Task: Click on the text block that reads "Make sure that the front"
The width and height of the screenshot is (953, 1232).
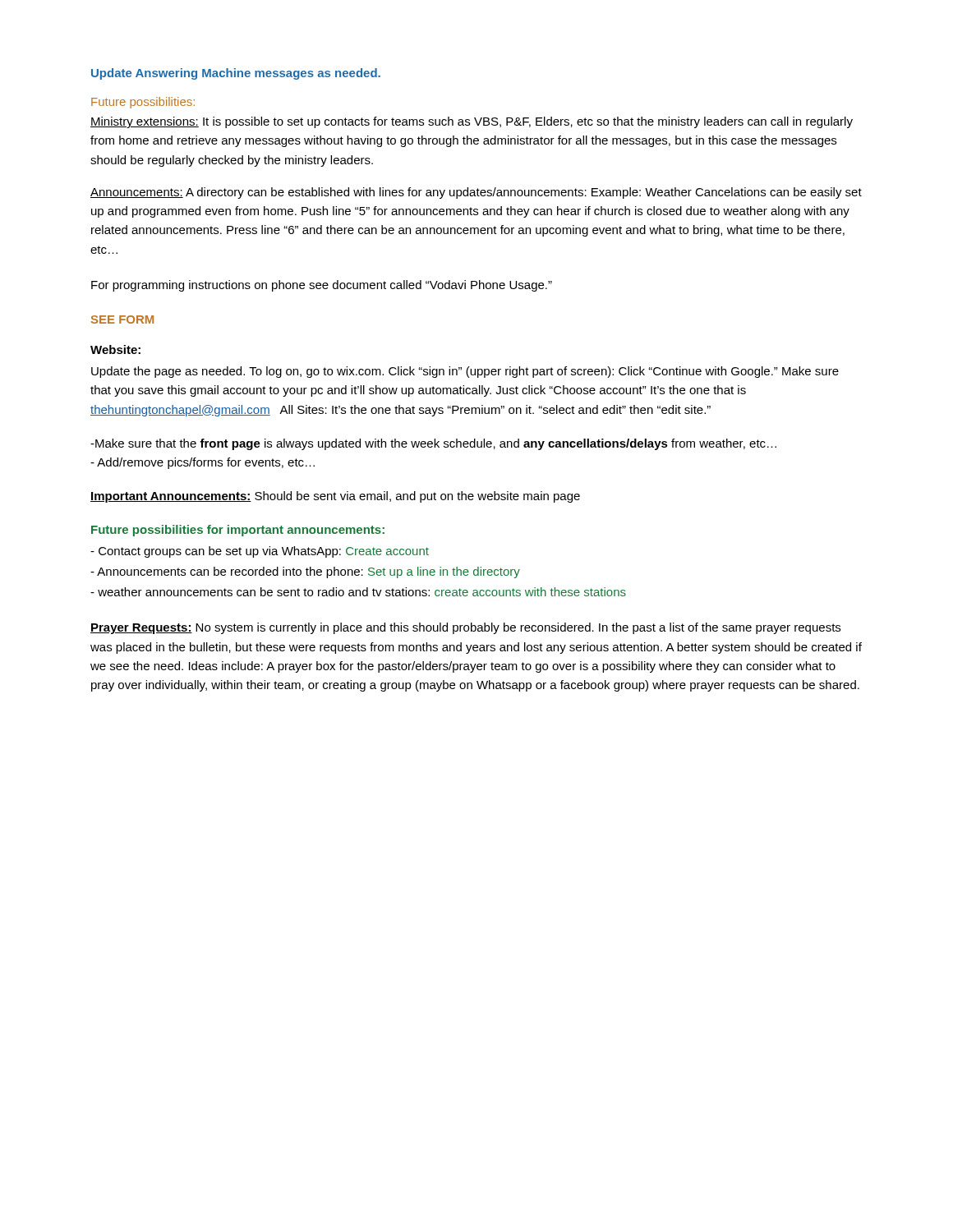Action: (434, 452)
